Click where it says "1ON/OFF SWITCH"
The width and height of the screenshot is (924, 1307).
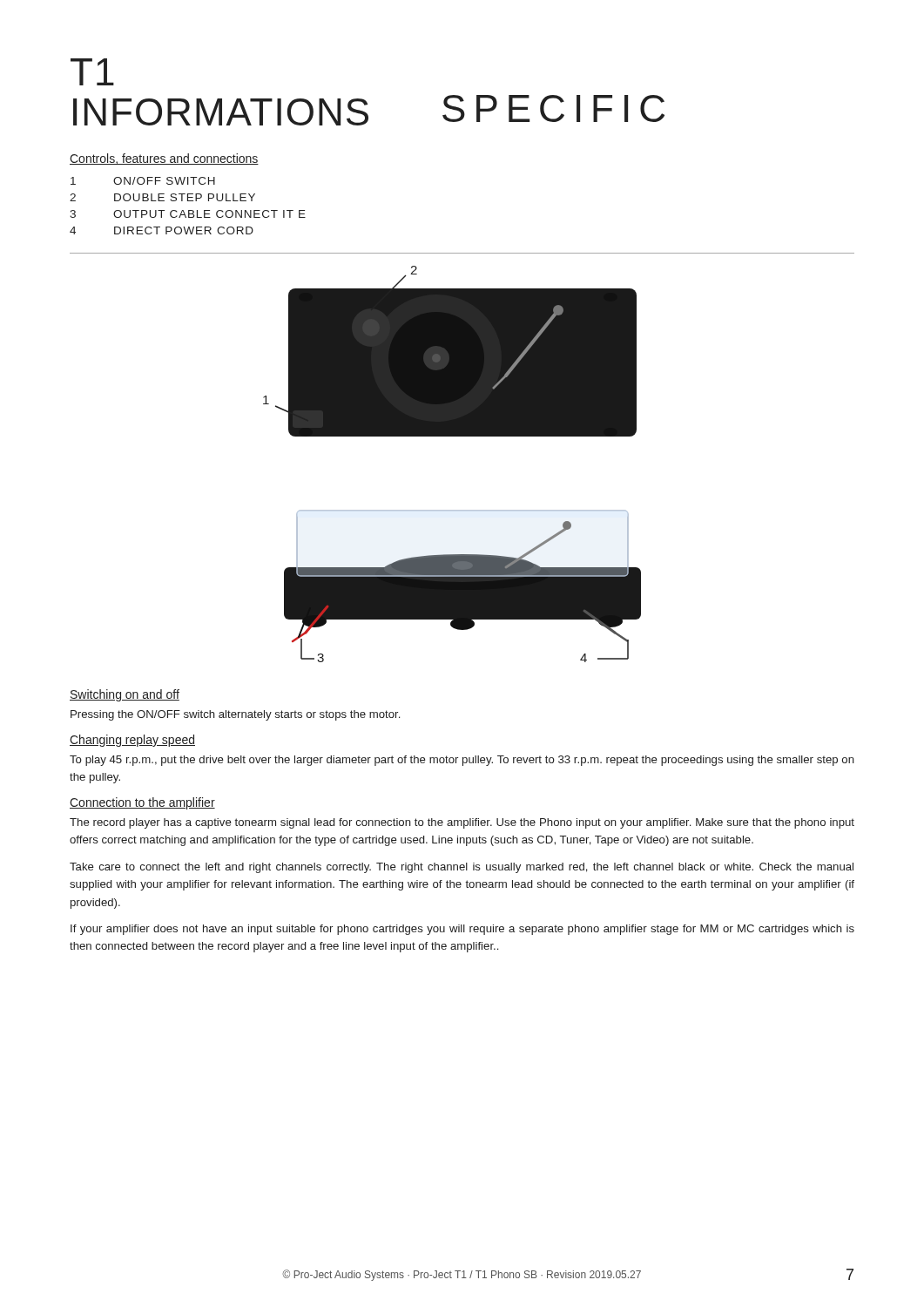point(143,181)
